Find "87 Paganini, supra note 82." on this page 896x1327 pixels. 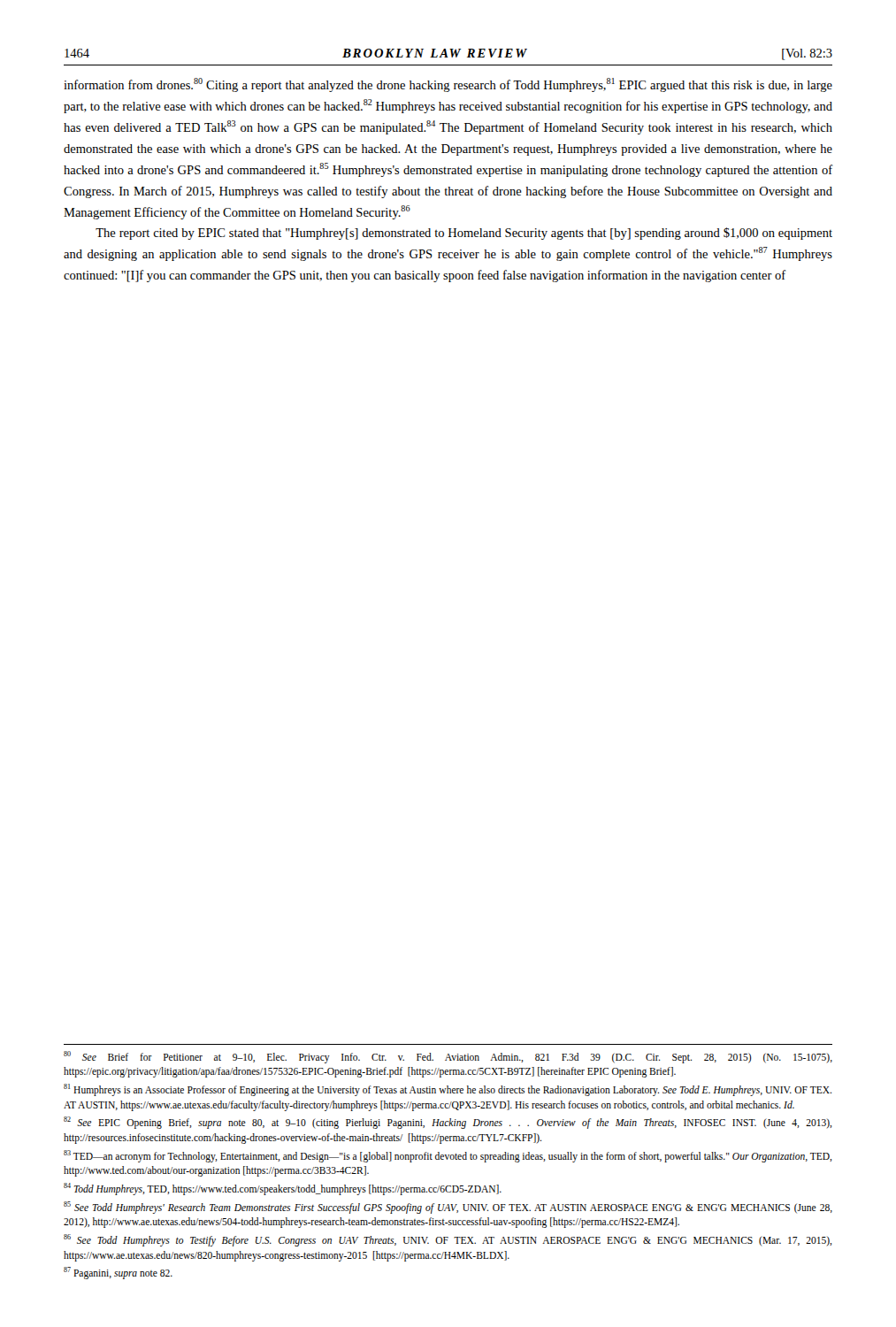pyautogui.click(x=118, y=1273)
